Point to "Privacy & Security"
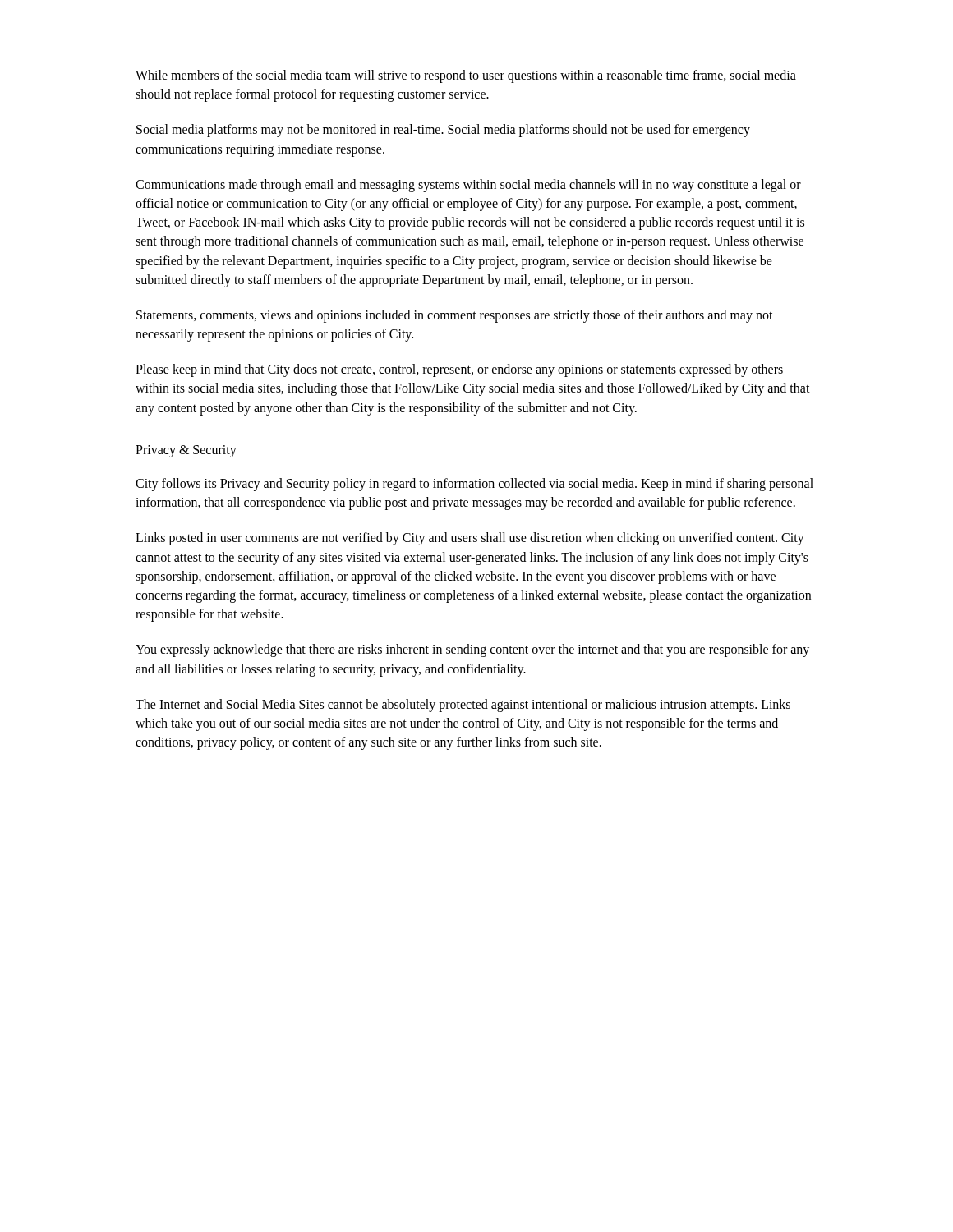The height and width of the screenshot is (1232, 953). 186,449
